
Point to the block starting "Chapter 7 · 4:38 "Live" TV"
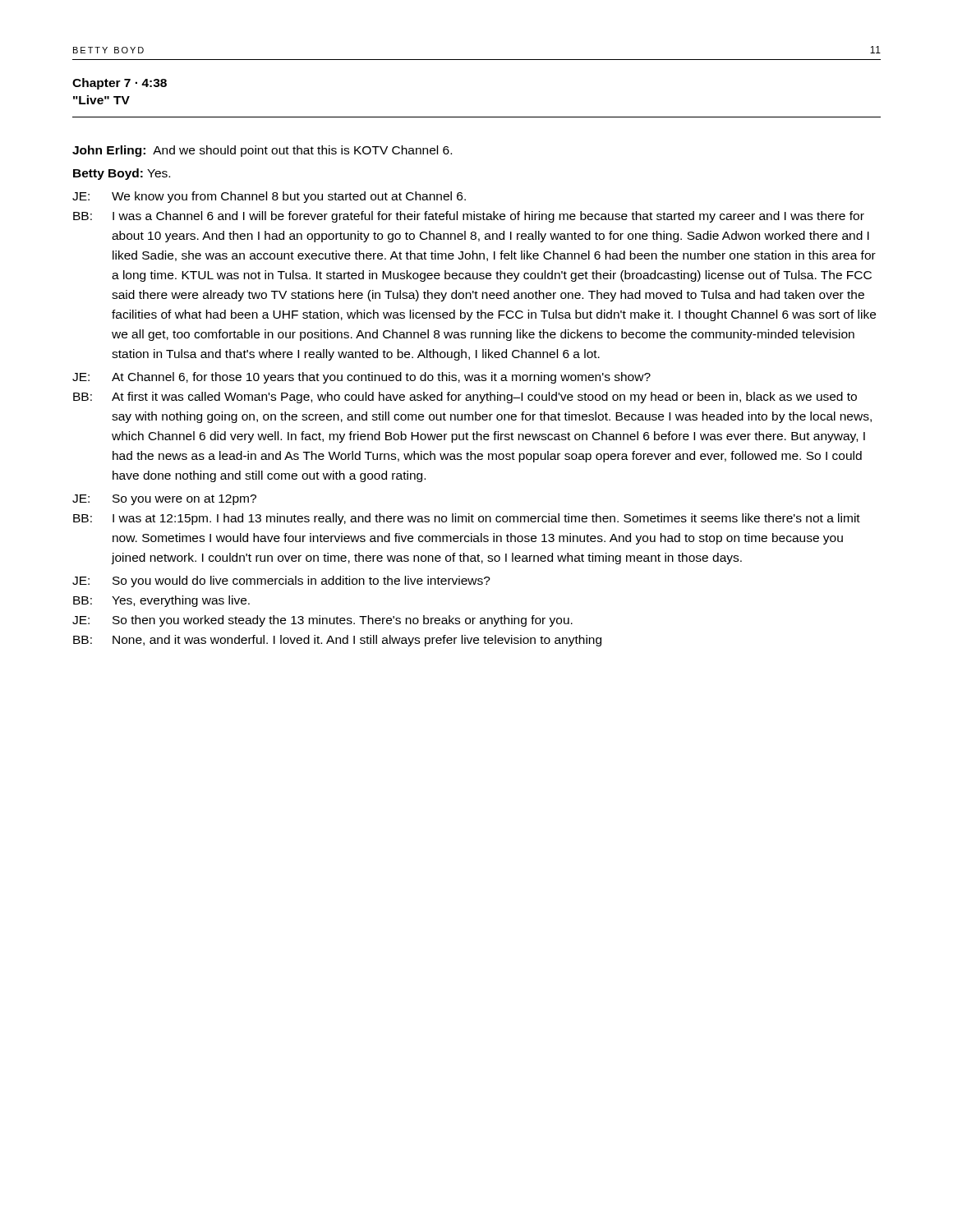click(x=120, y=84)
